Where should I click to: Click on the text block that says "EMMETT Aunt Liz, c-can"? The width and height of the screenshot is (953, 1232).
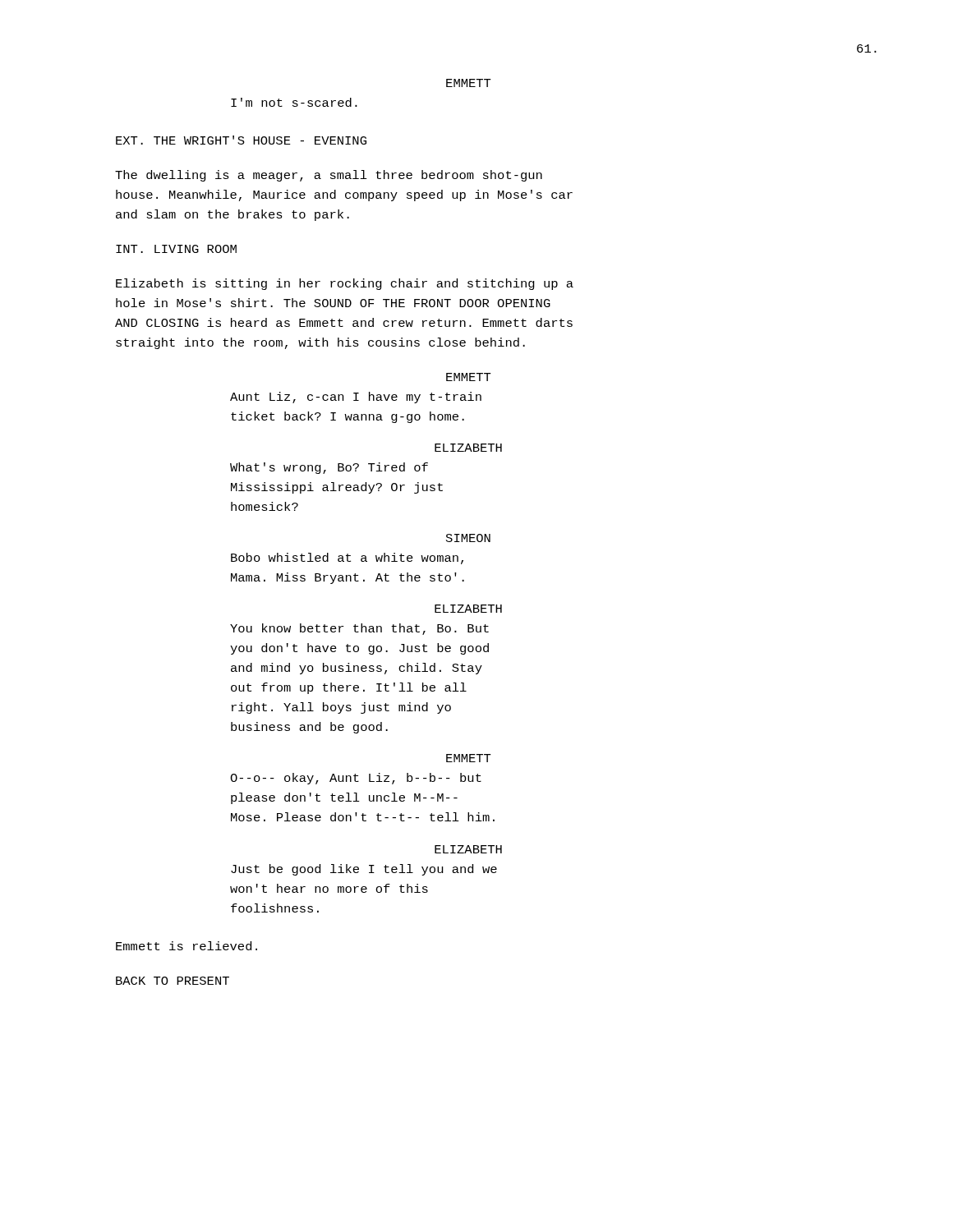pos(468,398)
